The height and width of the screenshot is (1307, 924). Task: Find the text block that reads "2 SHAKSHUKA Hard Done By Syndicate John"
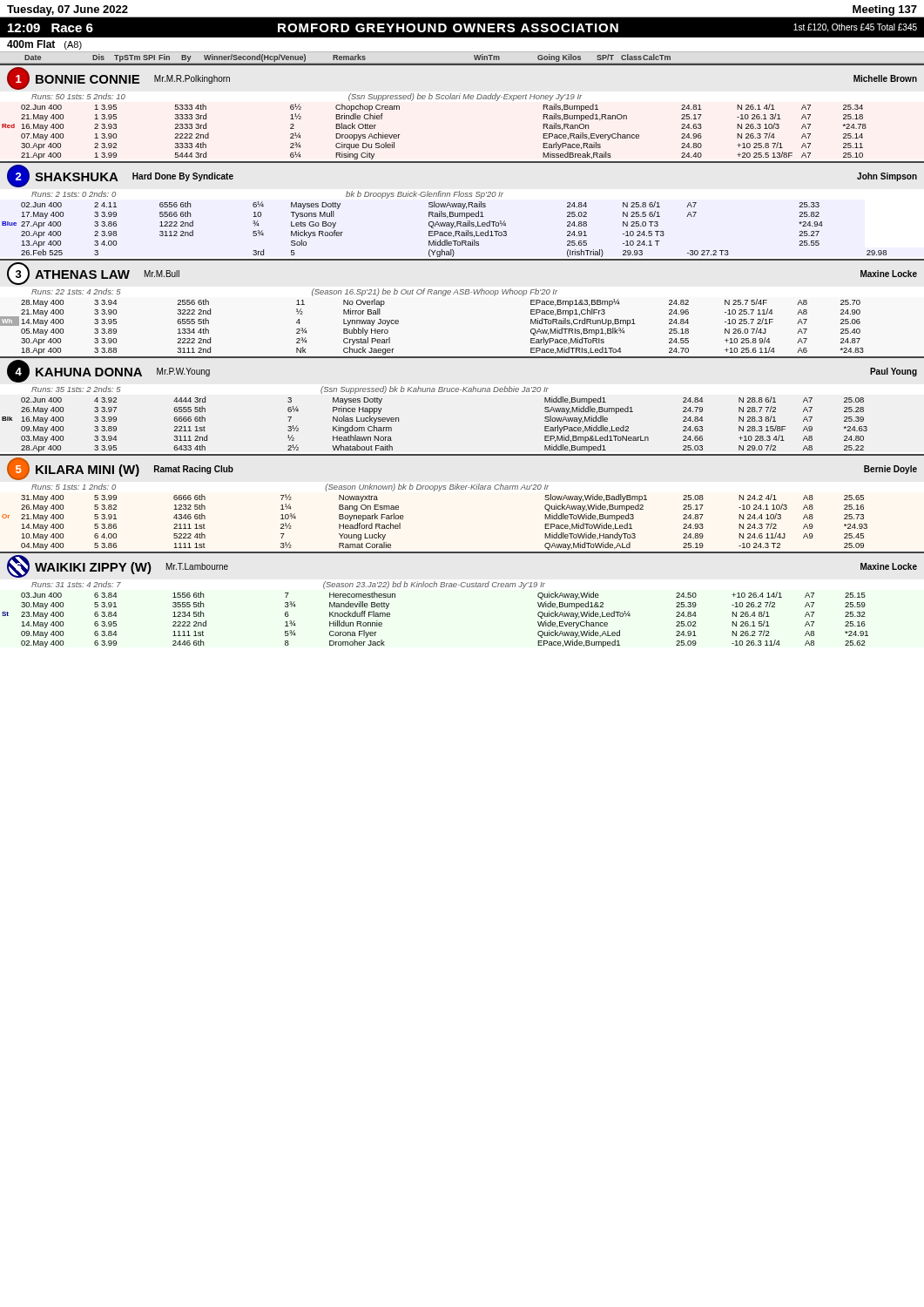pos(18,176)
